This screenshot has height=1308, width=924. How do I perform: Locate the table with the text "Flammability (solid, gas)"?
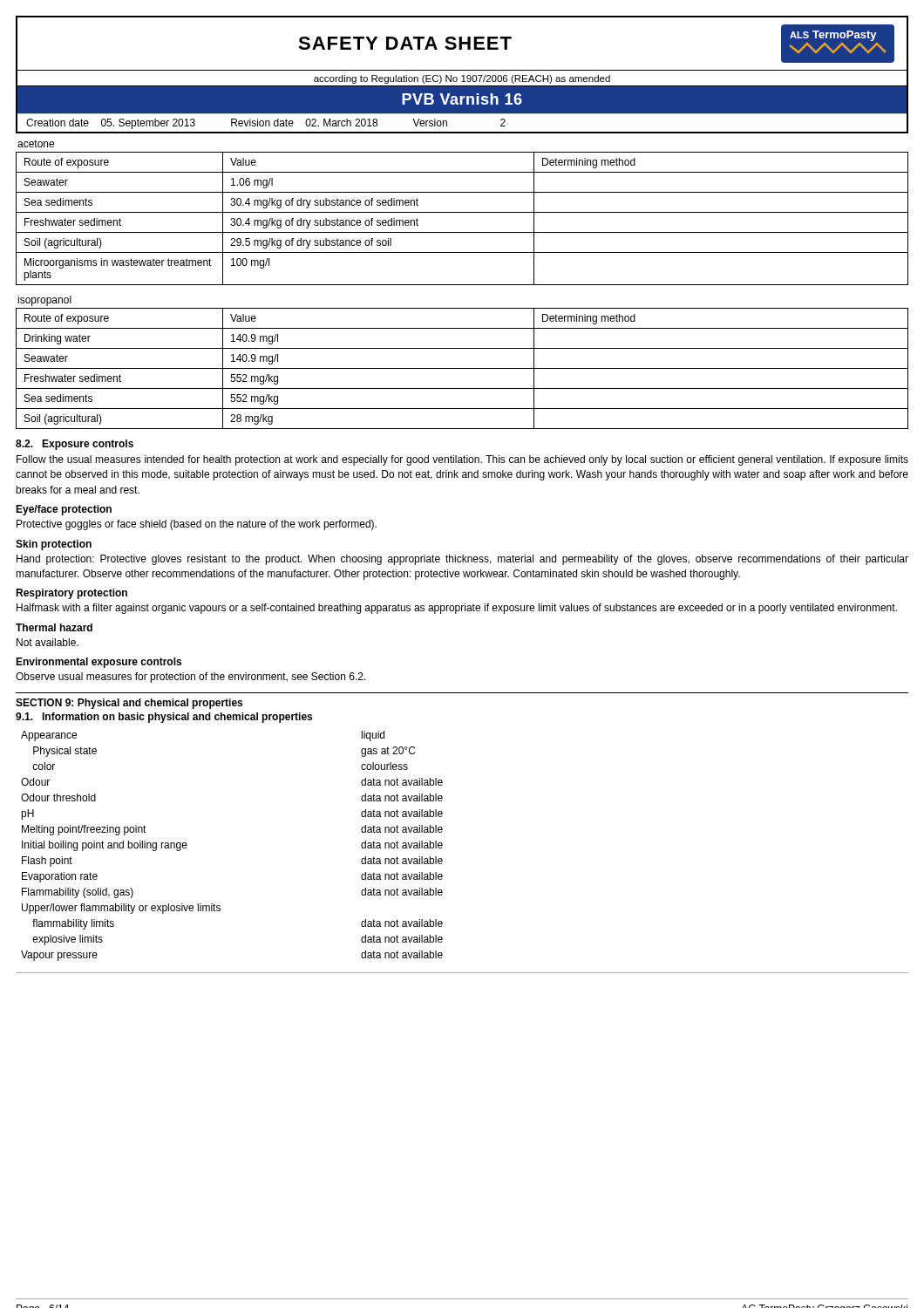[x=462, y=845]
